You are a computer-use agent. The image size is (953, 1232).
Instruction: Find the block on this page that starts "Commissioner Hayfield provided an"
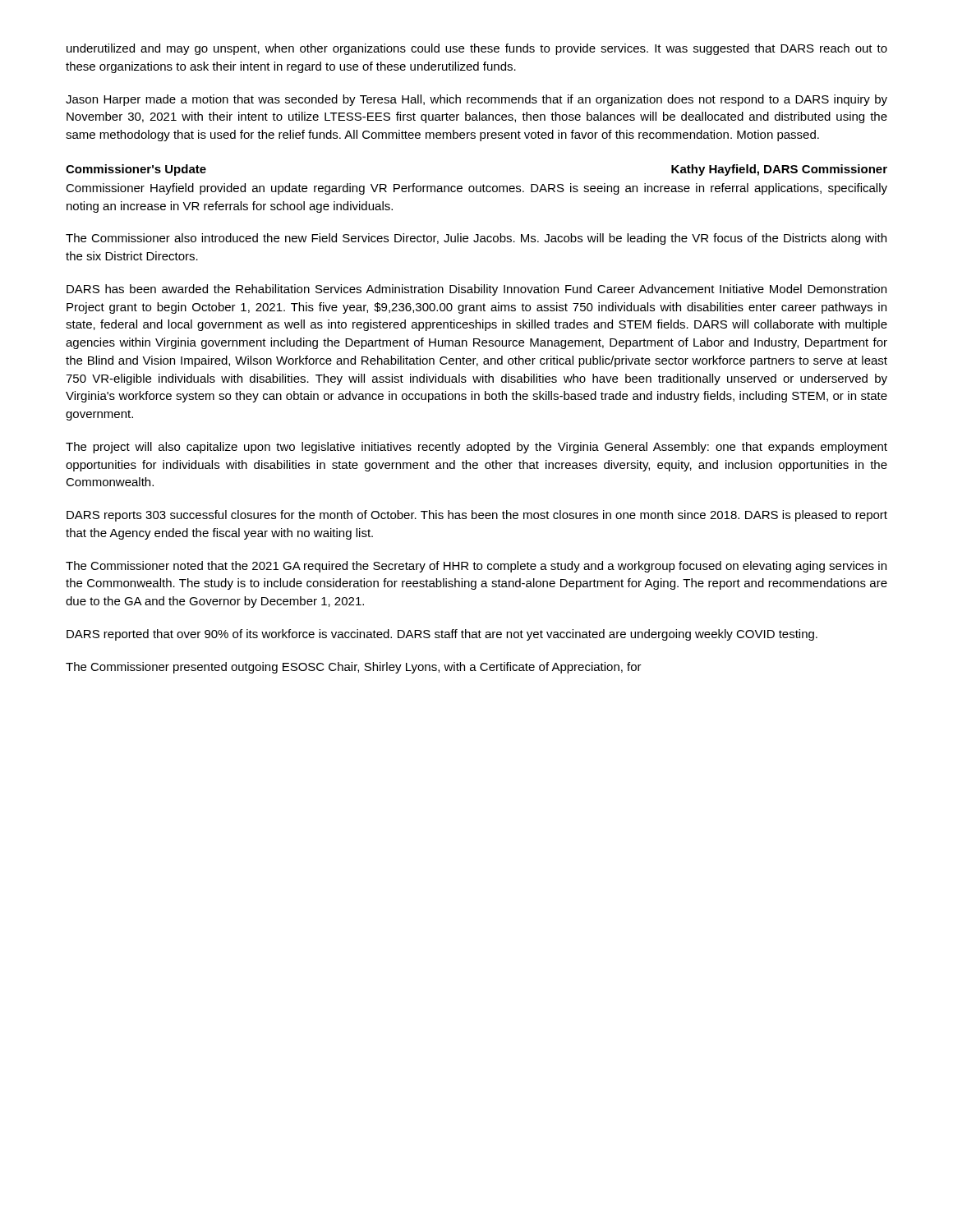pos(476,197)
